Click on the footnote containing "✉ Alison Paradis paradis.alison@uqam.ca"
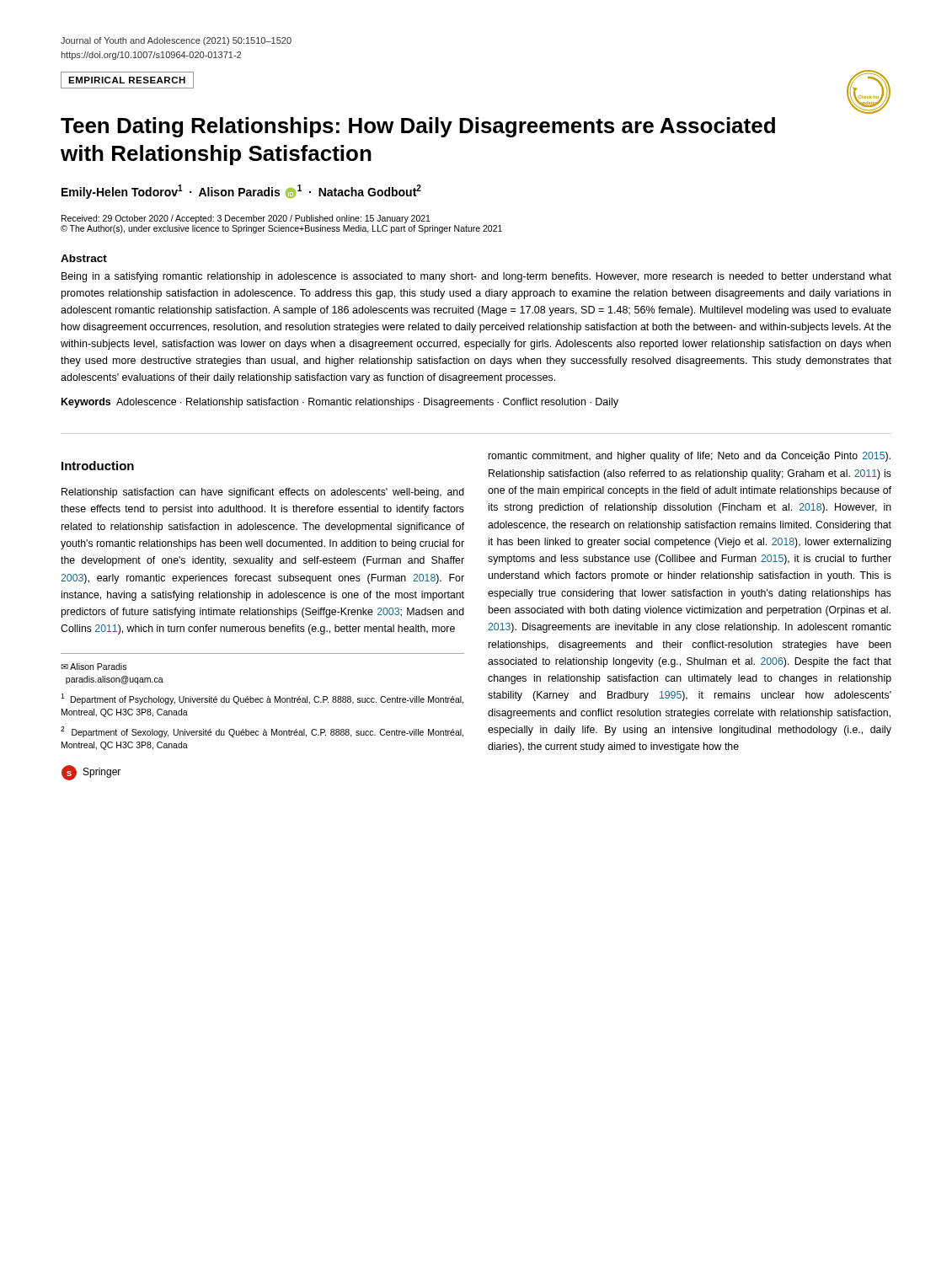 pyautogui.click(x=112, y=673)
